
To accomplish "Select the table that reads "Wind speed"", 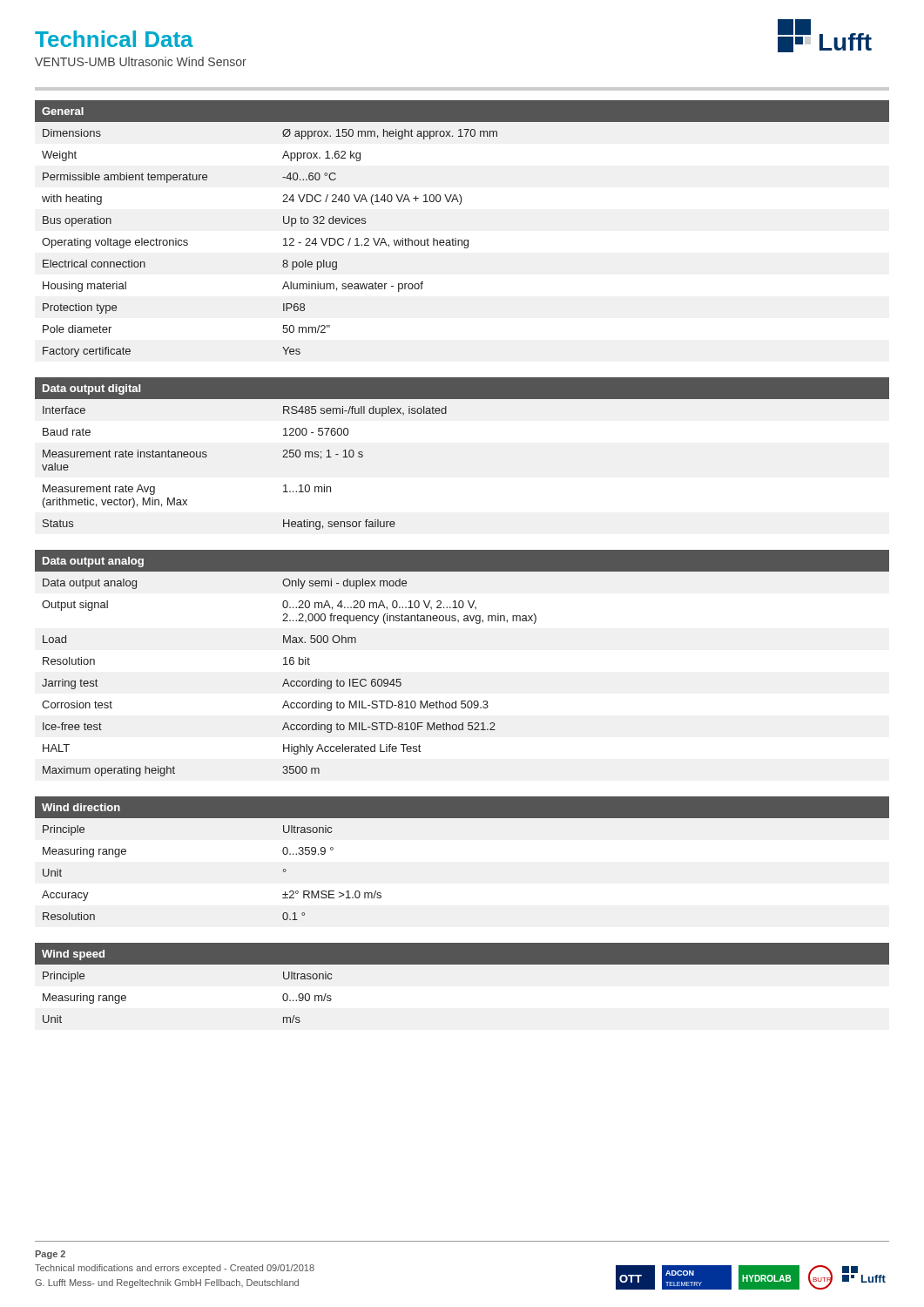I will click(462, 986).
